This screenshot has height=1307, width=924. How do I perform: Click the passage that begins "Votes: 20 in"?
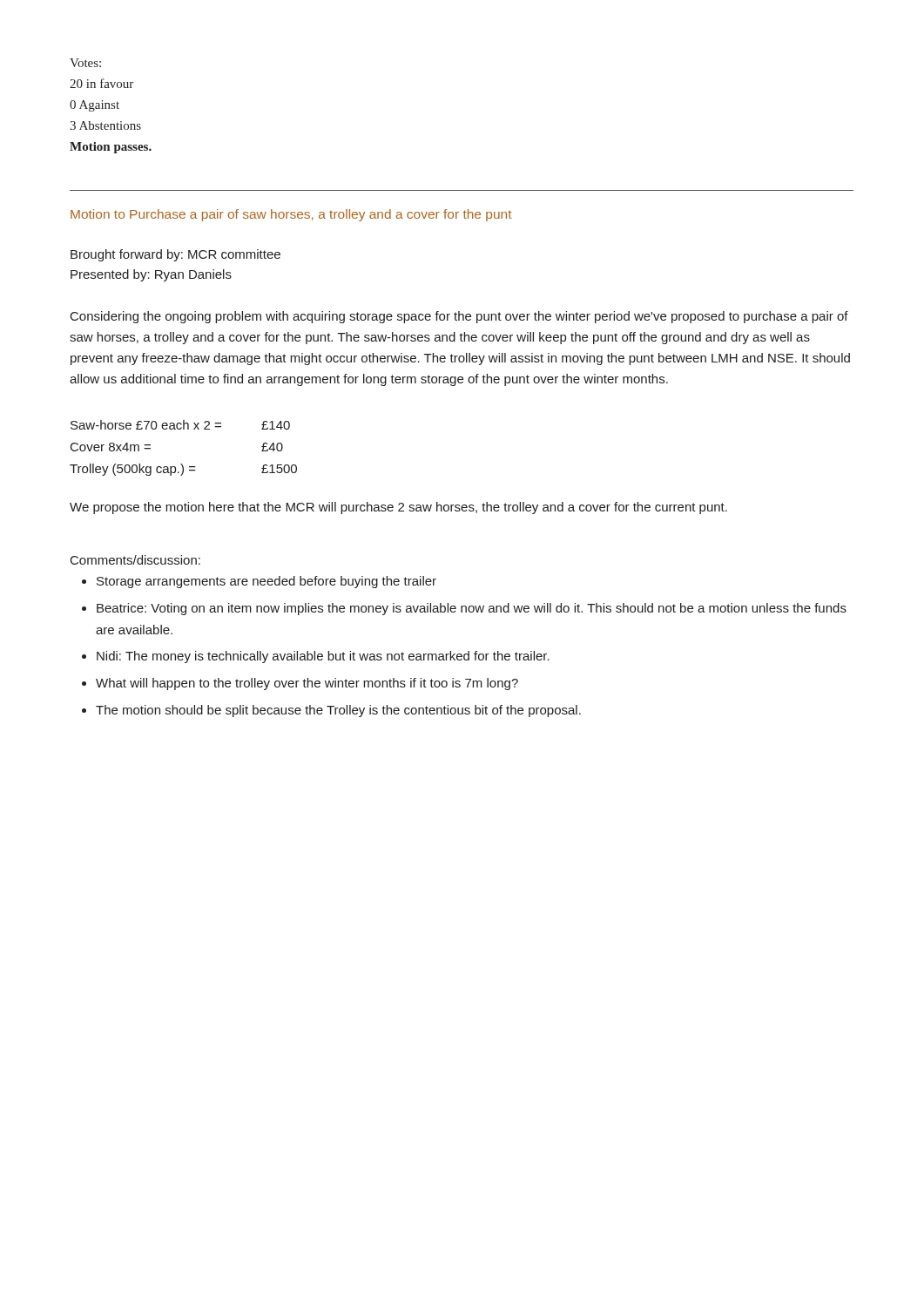point(111,105)
